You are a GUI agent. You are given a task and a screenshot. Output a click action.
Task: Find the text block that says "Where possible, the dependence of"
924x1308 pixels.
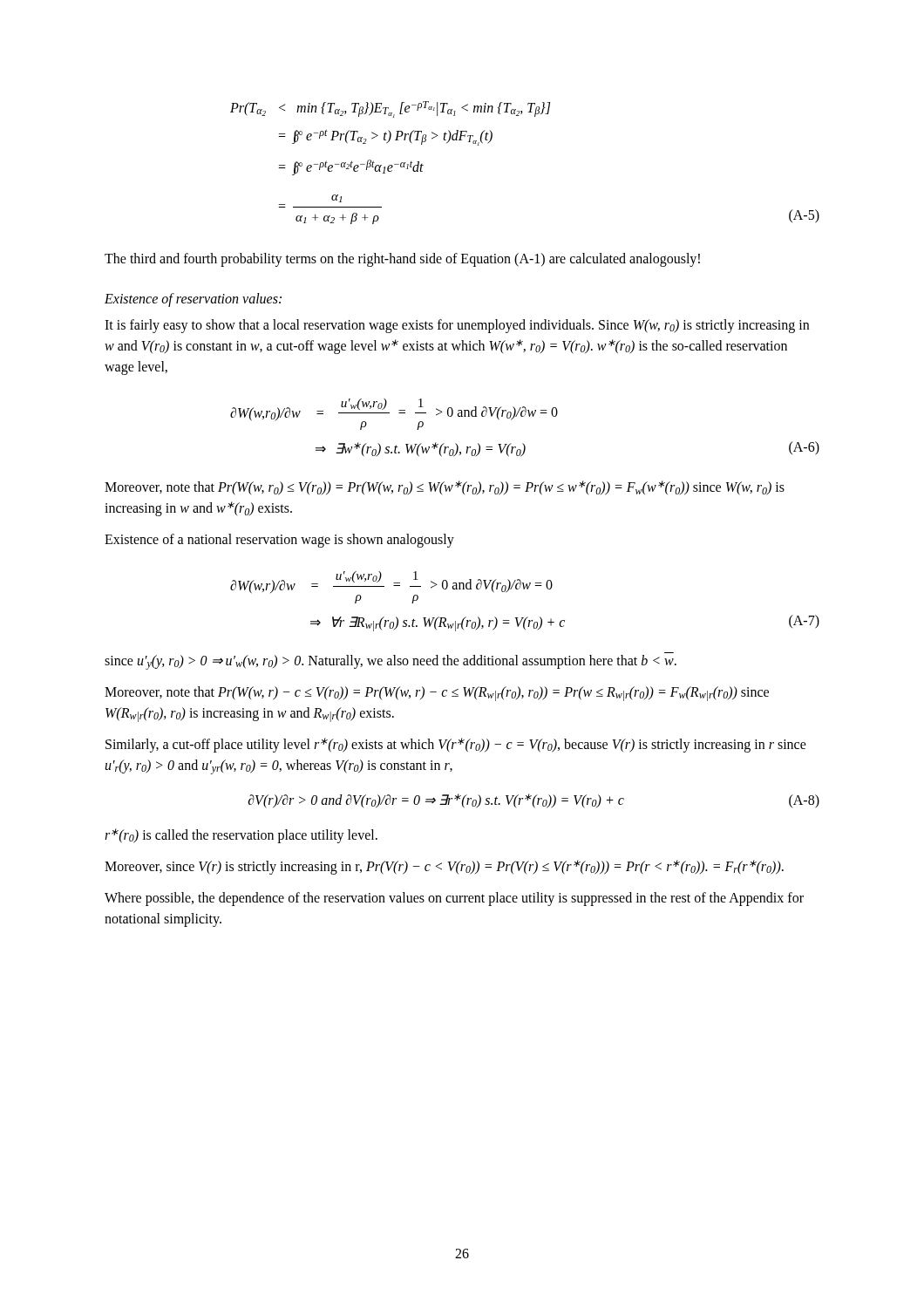(454, 908)
